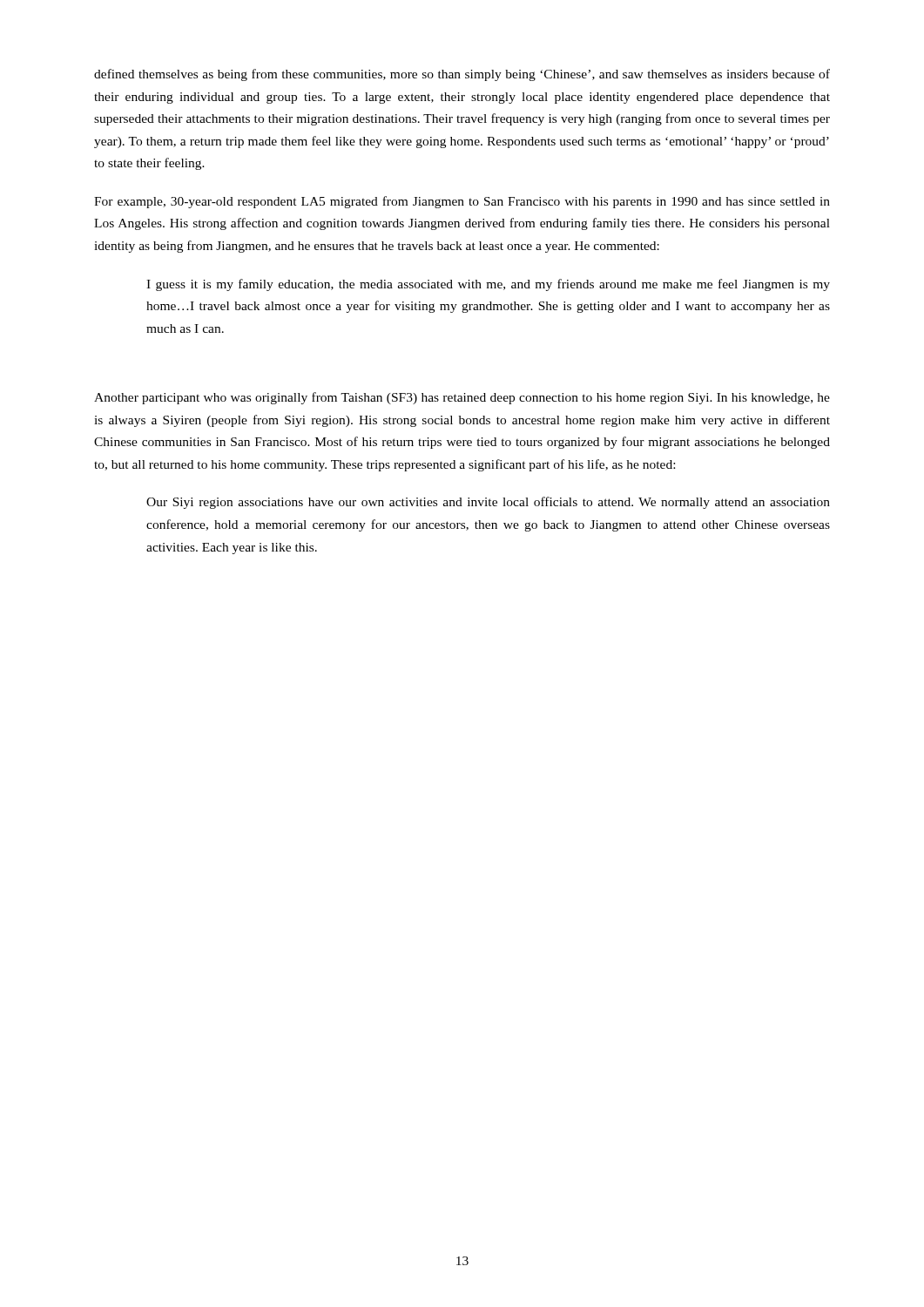The width and height of the screenshot is (924, 1307).
Task: Find the block on this page that starts "For example, 30-year-old respondent LA5 migrated from Jiangmen"
Action: [x=462, y=223]
